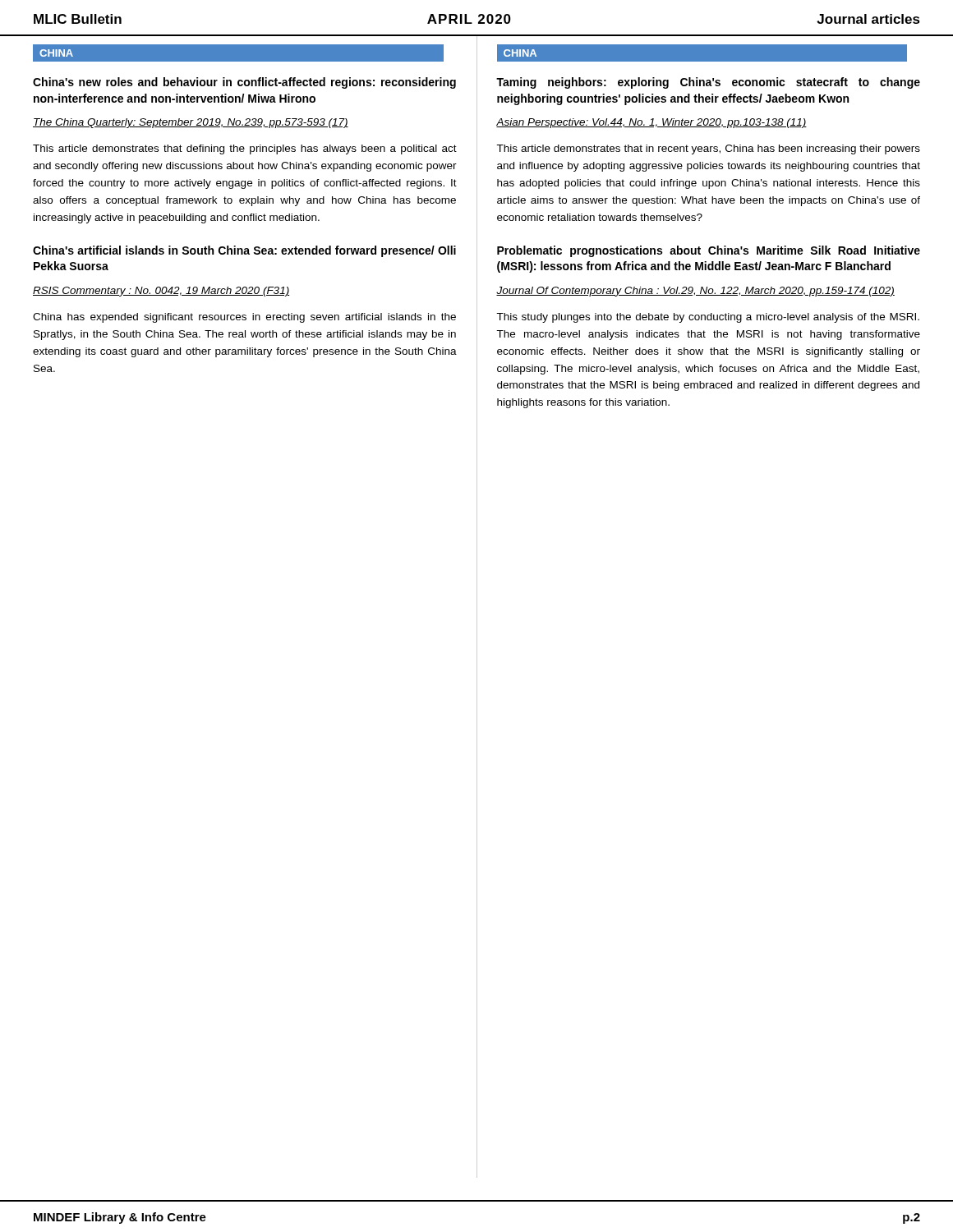Select the element starting "This article demonstrates that defining"
953x1232 pixels.
click(x=245, y=183)
